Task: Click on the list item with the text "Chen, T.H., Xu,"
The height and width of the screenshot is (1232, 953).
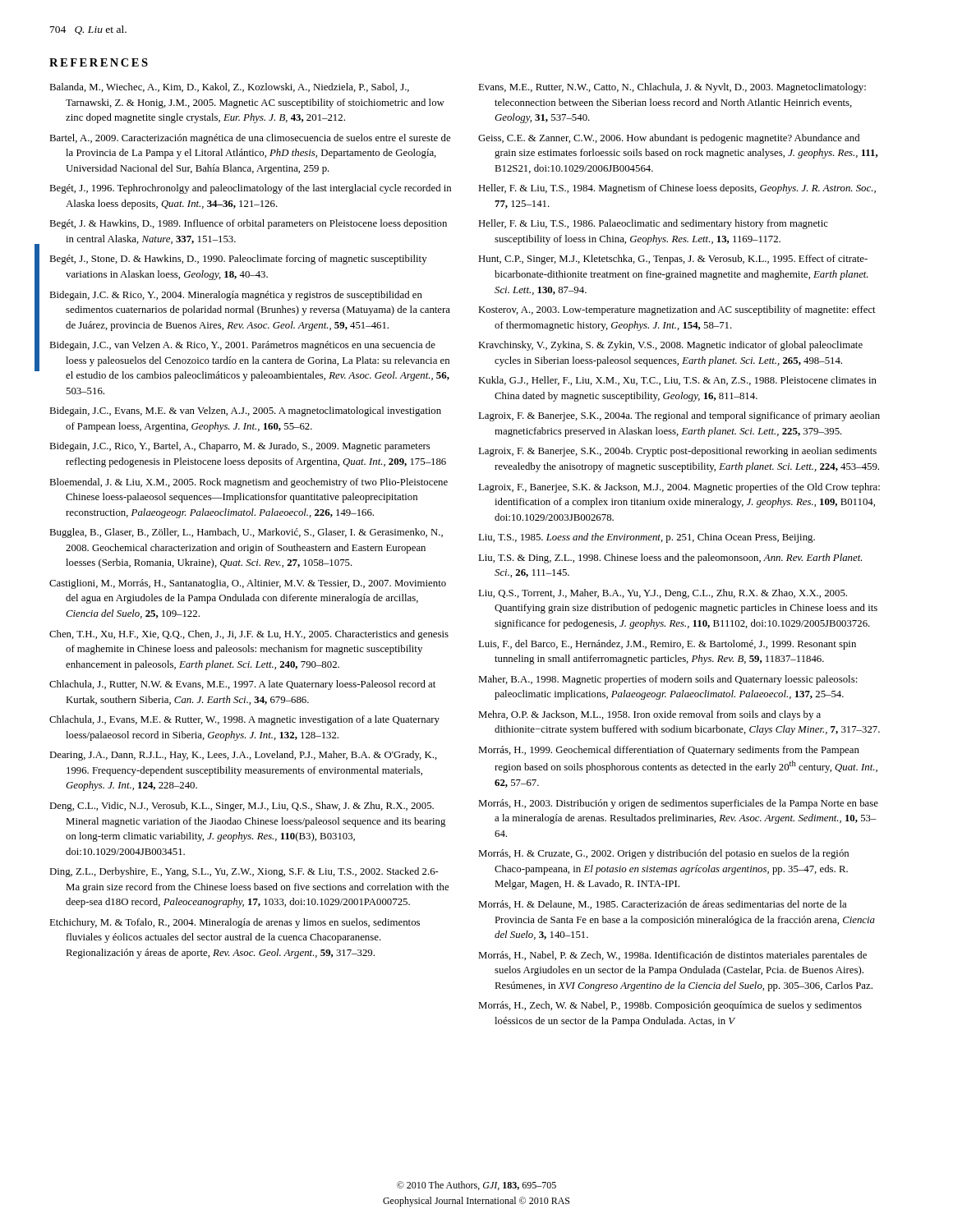Action: tap(249, 649)
